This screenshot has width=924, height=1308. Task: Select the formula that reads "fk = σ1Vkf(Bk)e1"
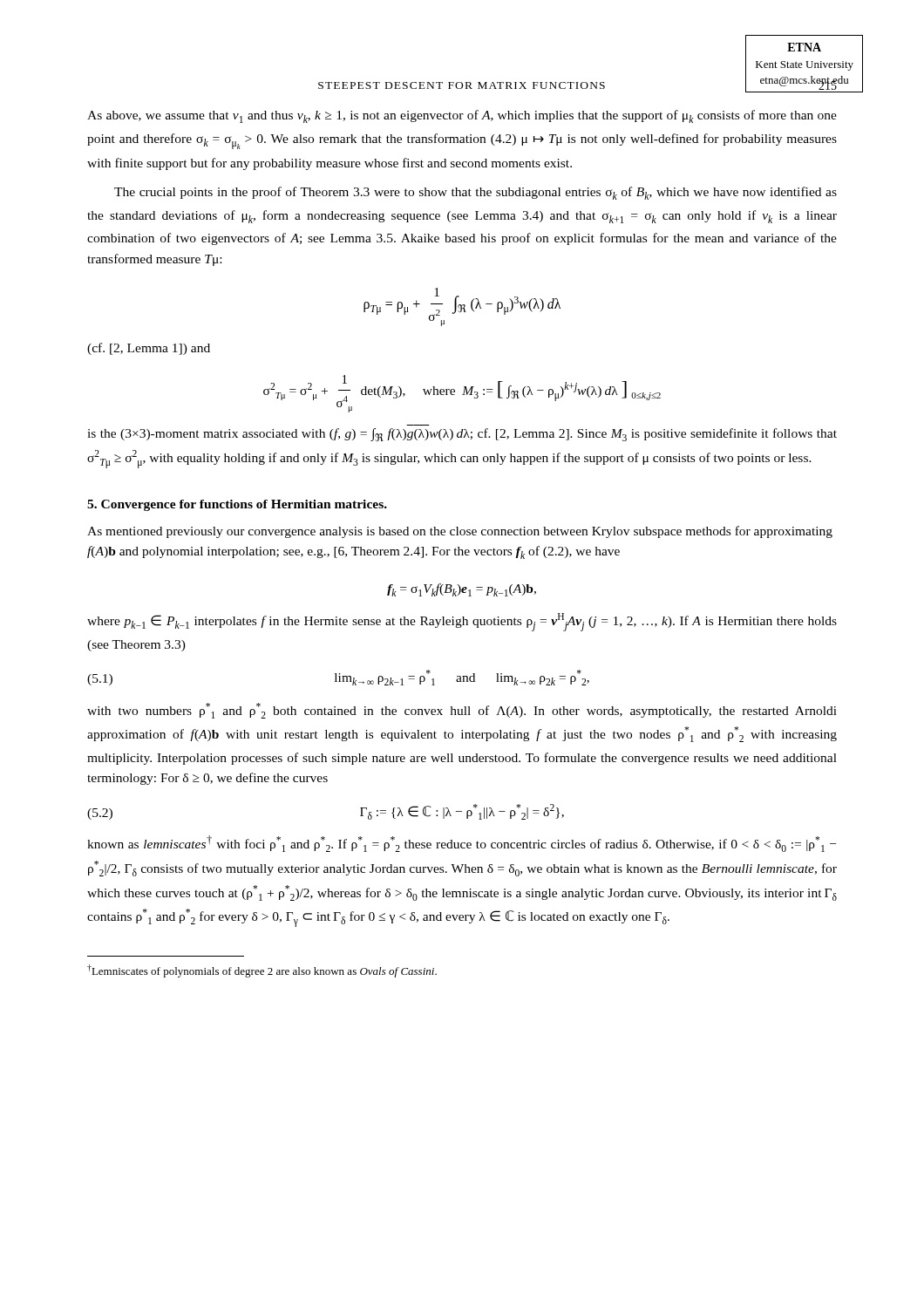pyautogui.click(x=462, y=590)
